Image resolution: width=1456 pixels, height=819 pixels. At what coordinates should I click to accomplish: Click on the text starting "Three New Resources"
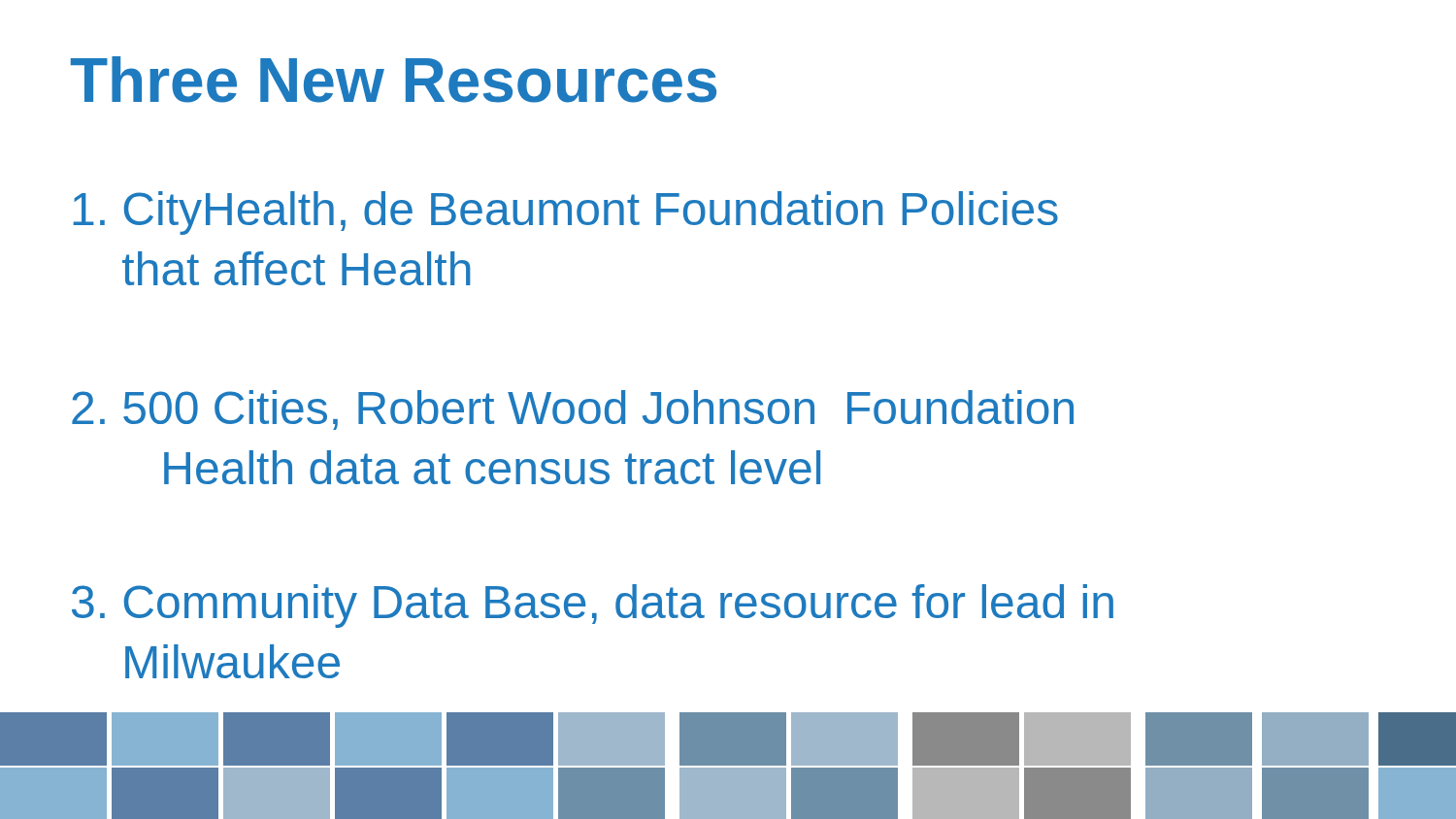pos(394,81)
